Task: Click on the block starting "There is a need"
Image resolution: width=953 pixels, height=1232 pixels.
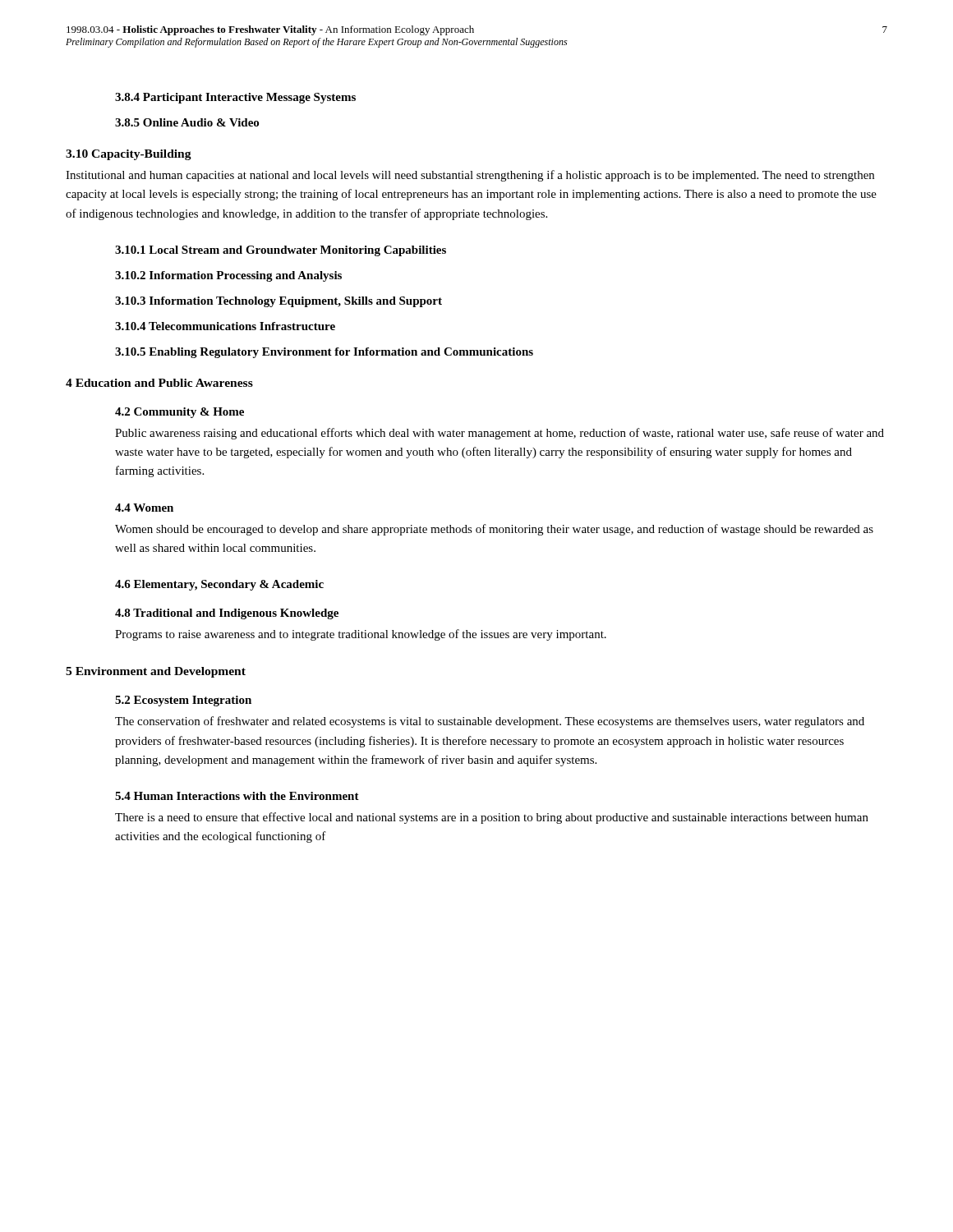Action: (492, 827)
